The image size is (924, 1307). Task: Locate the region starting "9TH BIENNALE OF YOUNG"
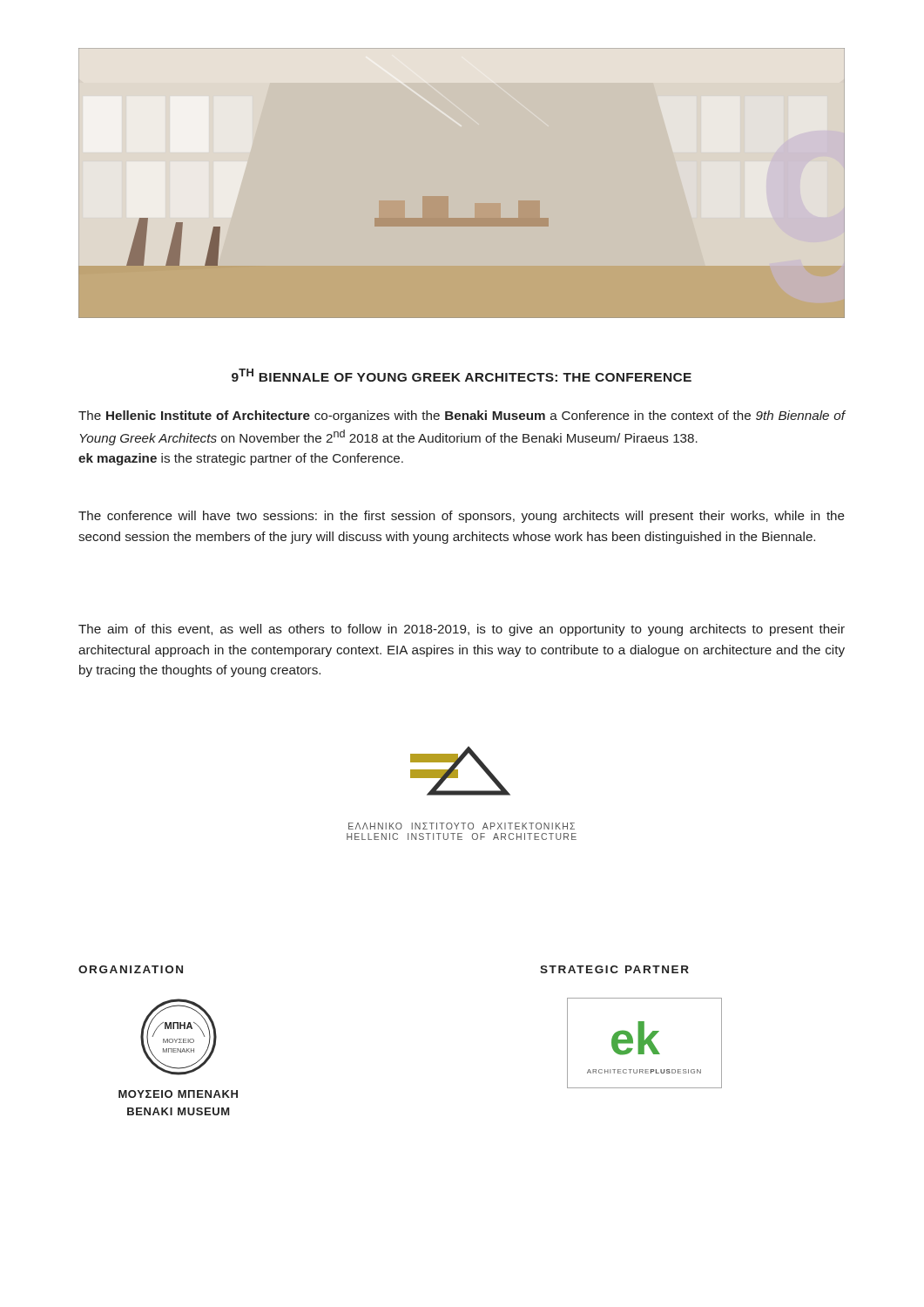[x=462, y=376]
